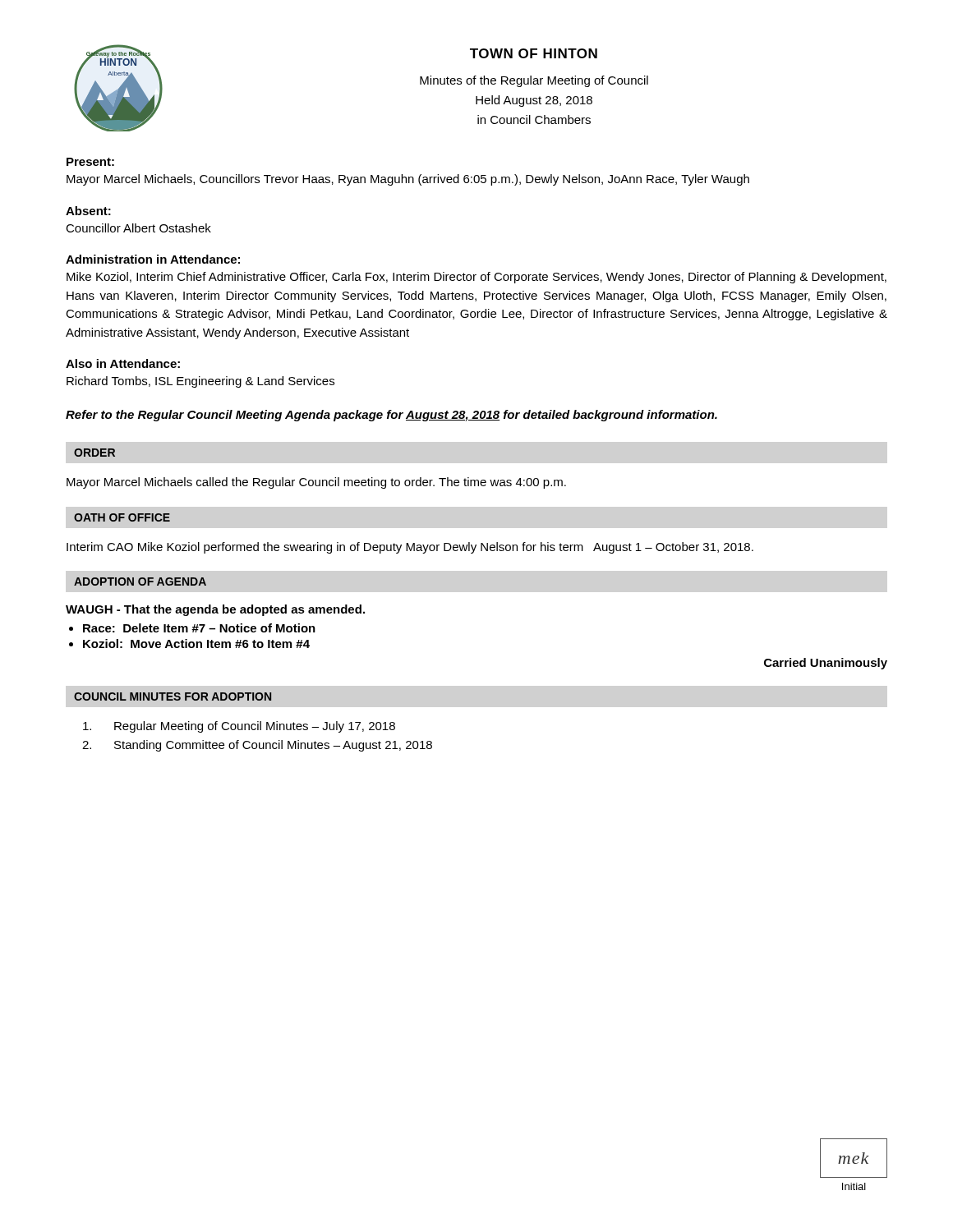
Task: Select the section header that says "Also in Attendance:"
Action: (x=123, y=363)
